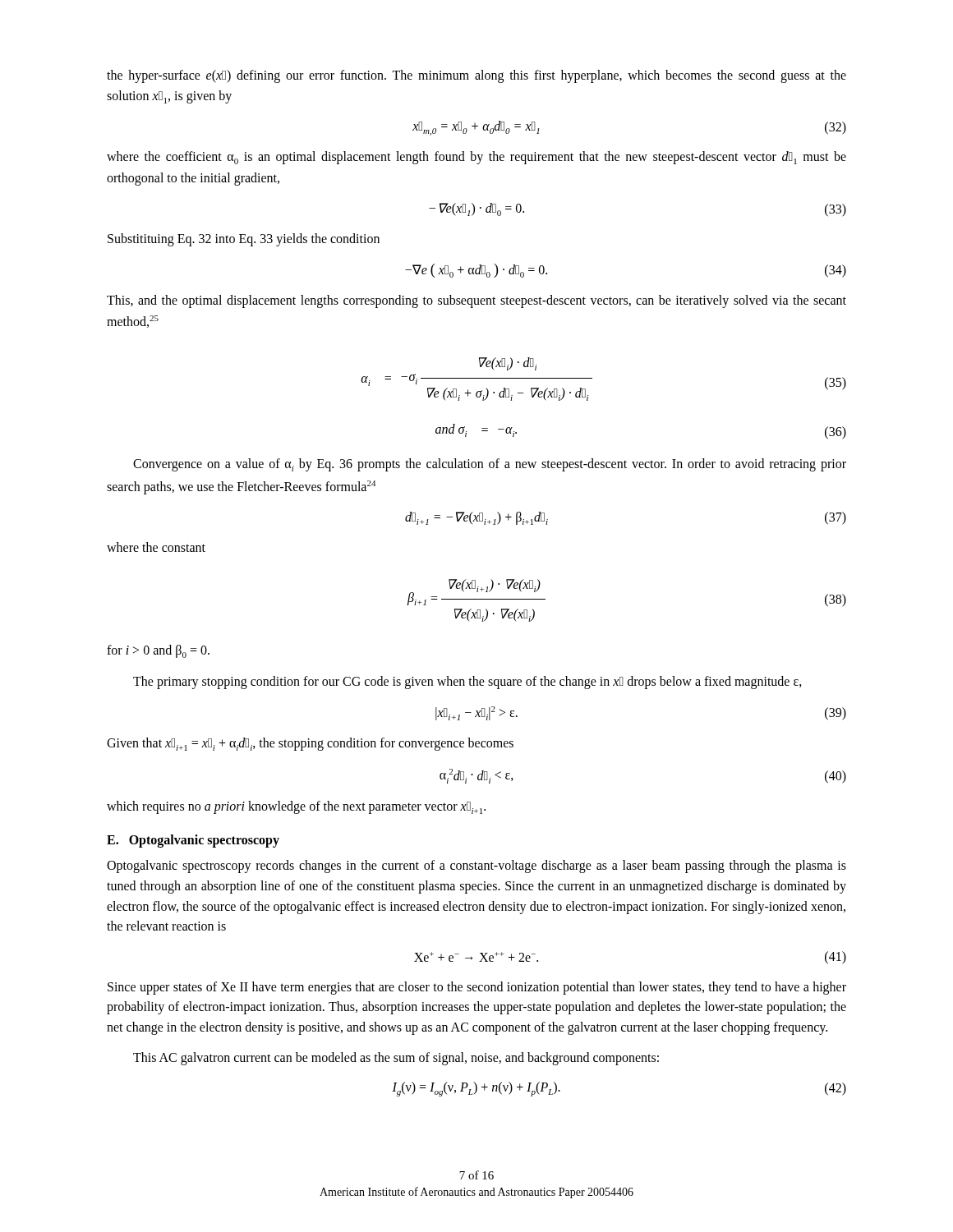Click where it says "αi2d⃗i · d⃗i < ε, (40)"
The image size is (953, 1232).
pyautogui.click(x=483, y=776)
